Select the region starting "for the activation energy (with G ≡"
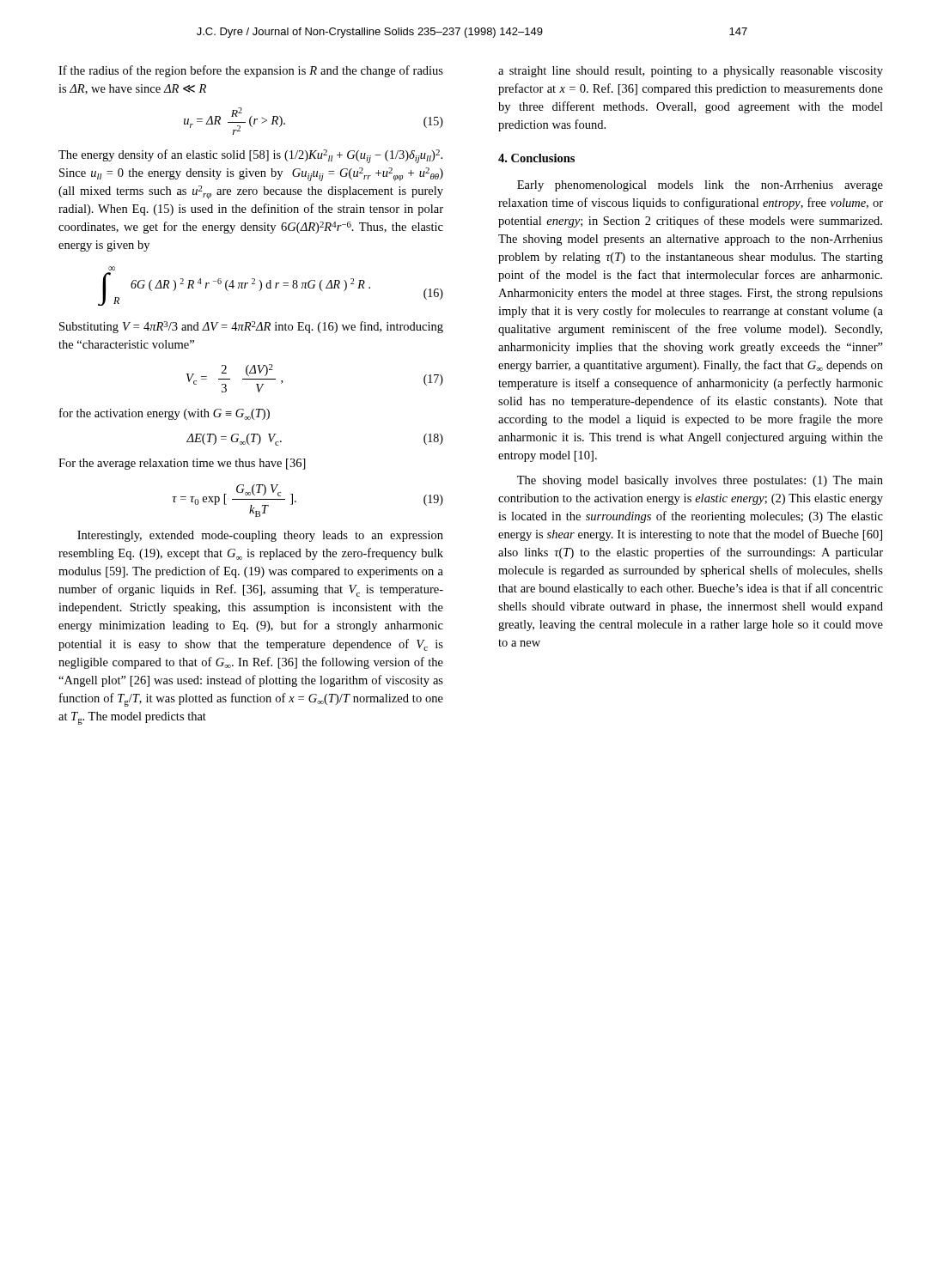Screen dimensions: 1288x944 pos(164,414)
